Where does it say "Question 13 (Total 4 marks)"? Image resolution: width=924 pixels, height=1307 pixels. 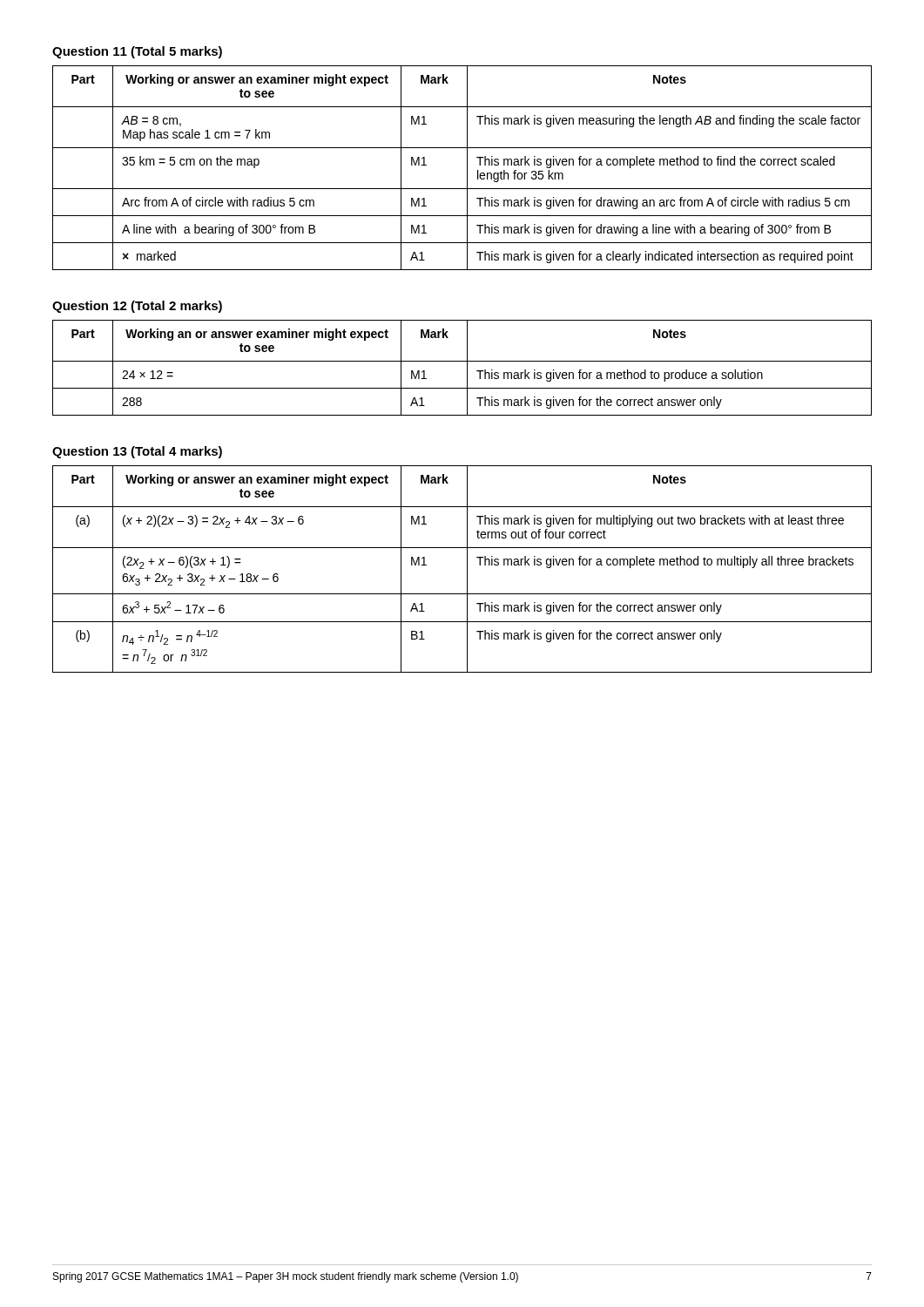[137, 451]
